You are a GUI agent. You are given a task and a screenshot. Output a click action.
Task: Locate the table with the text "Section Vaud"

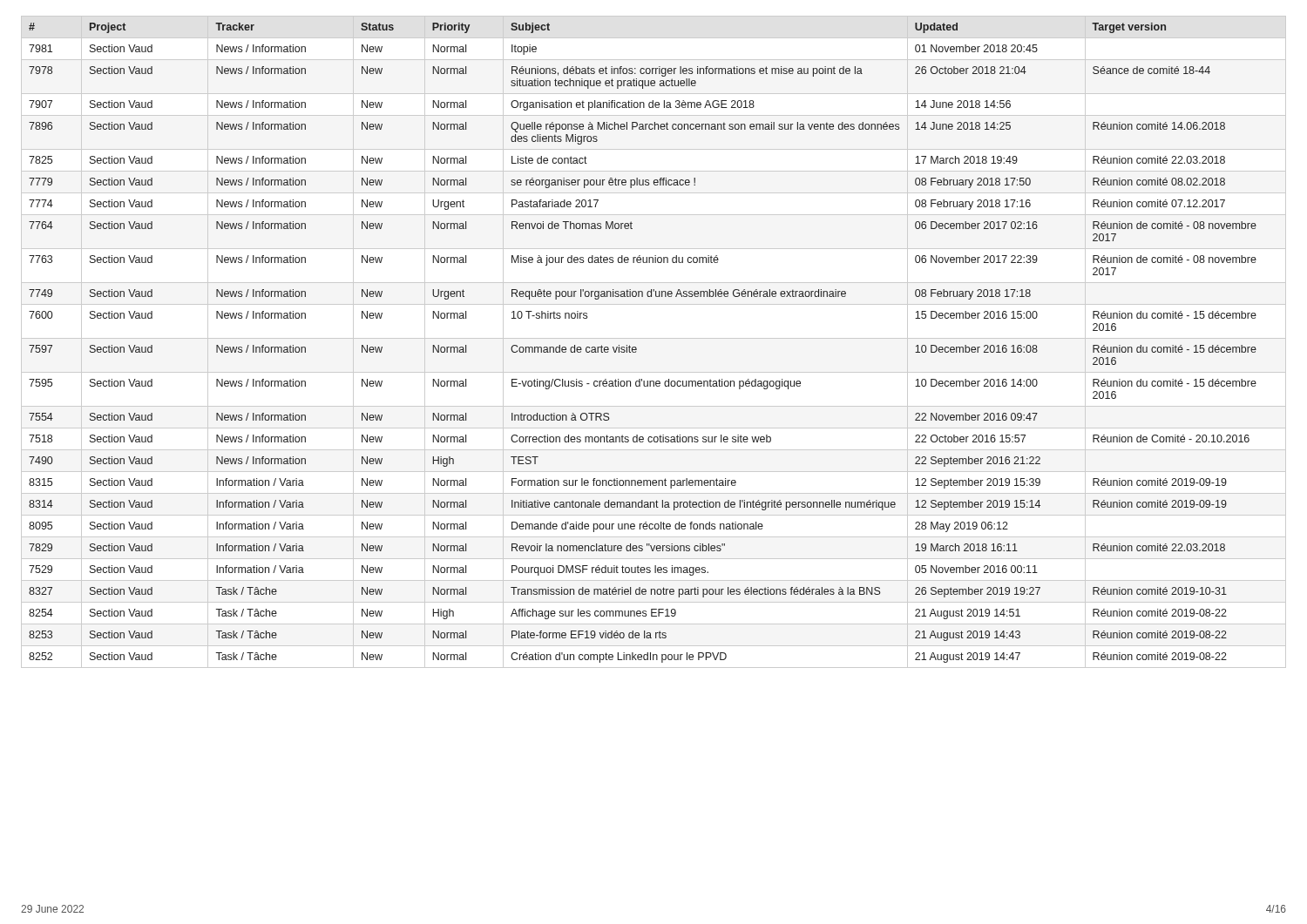click(x=654, y=342)
